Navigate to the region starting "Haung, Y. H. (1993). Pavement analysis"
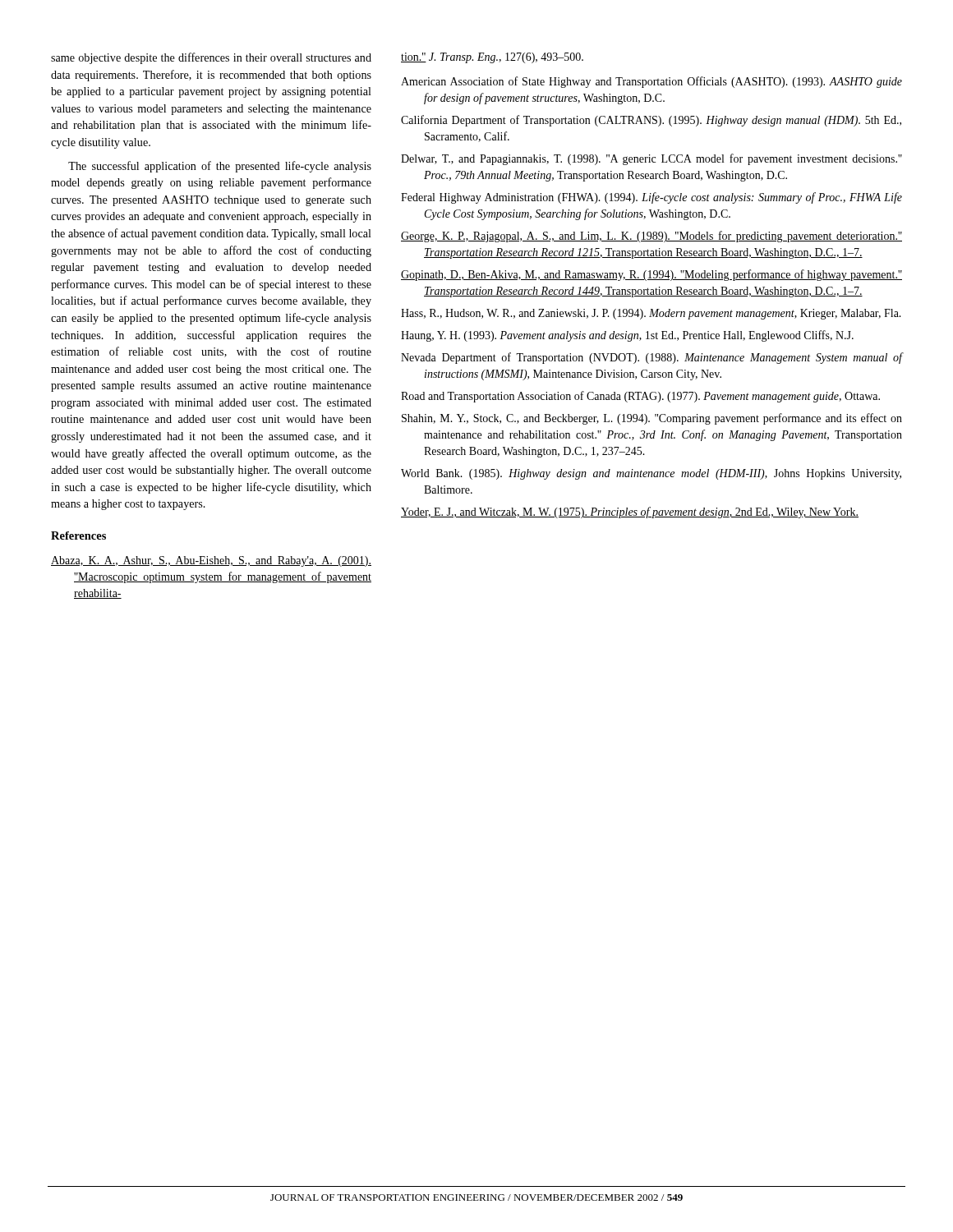 [x=627, y=336]
